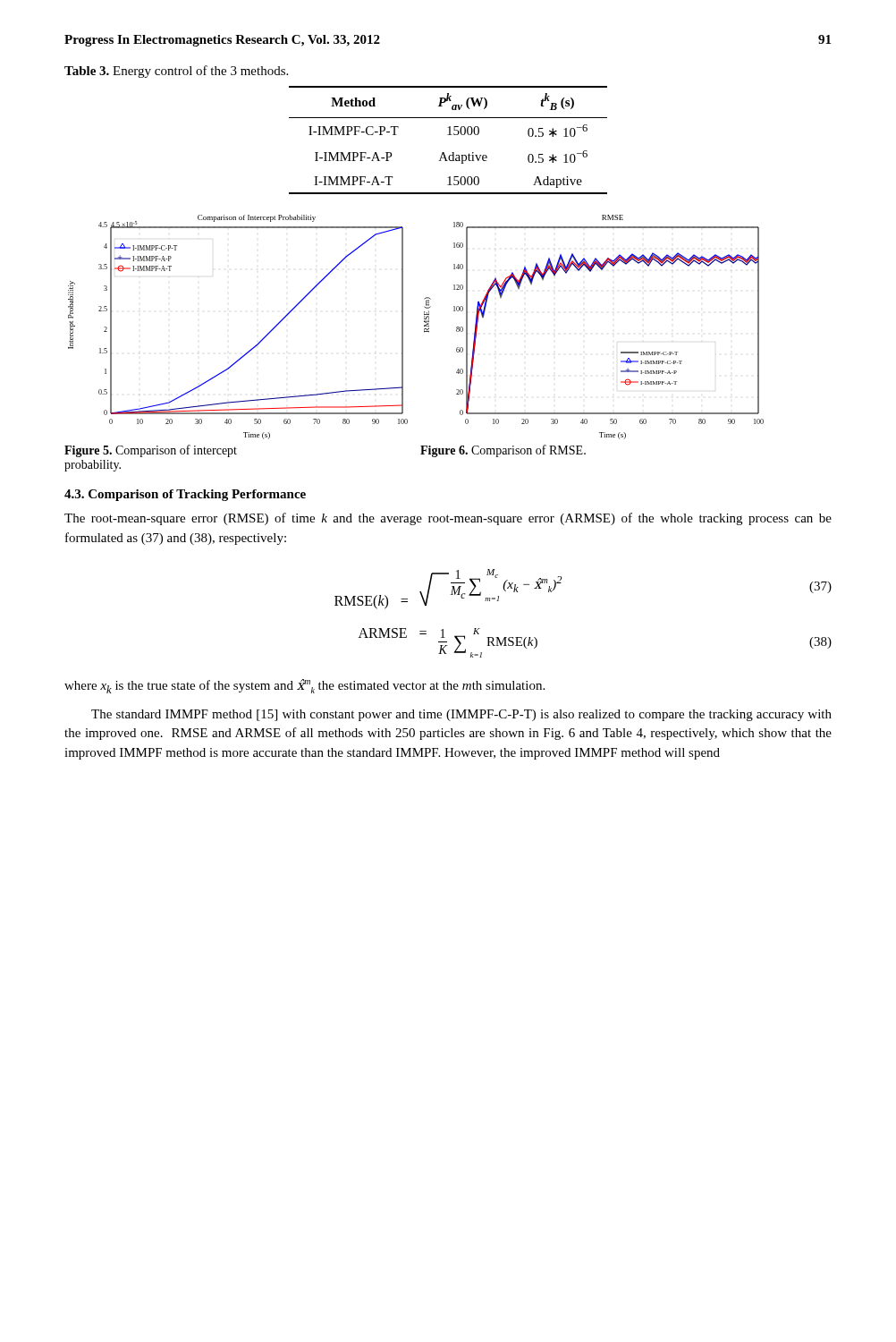Image resolution: width=896 pixels, height=1342 pixels.
Task: Find the caption containing "Table 3. Energy control of"
Action: tap(177, 71)
